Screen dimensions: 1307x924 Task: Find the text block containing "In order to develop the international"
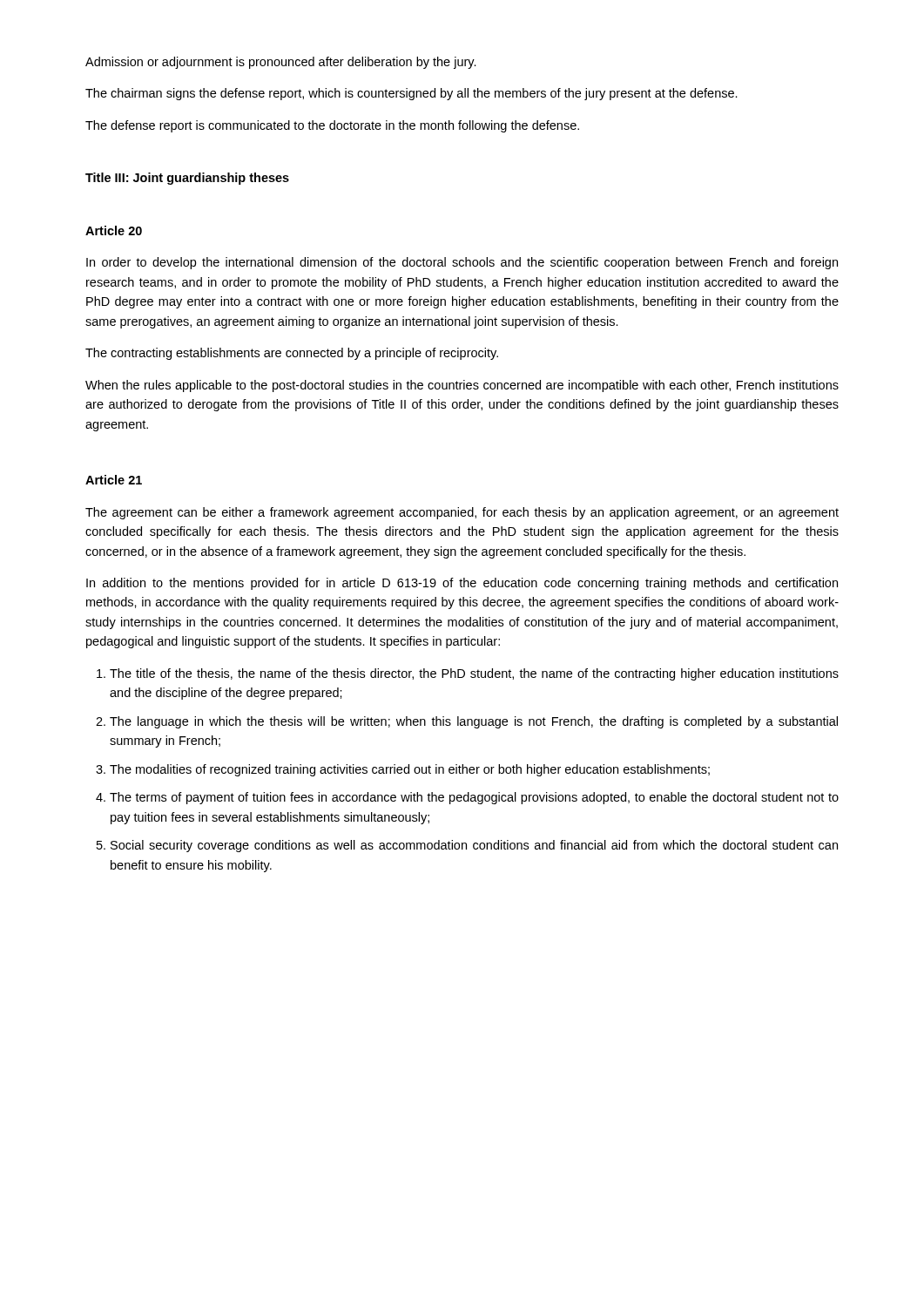(x=462, y=292)
